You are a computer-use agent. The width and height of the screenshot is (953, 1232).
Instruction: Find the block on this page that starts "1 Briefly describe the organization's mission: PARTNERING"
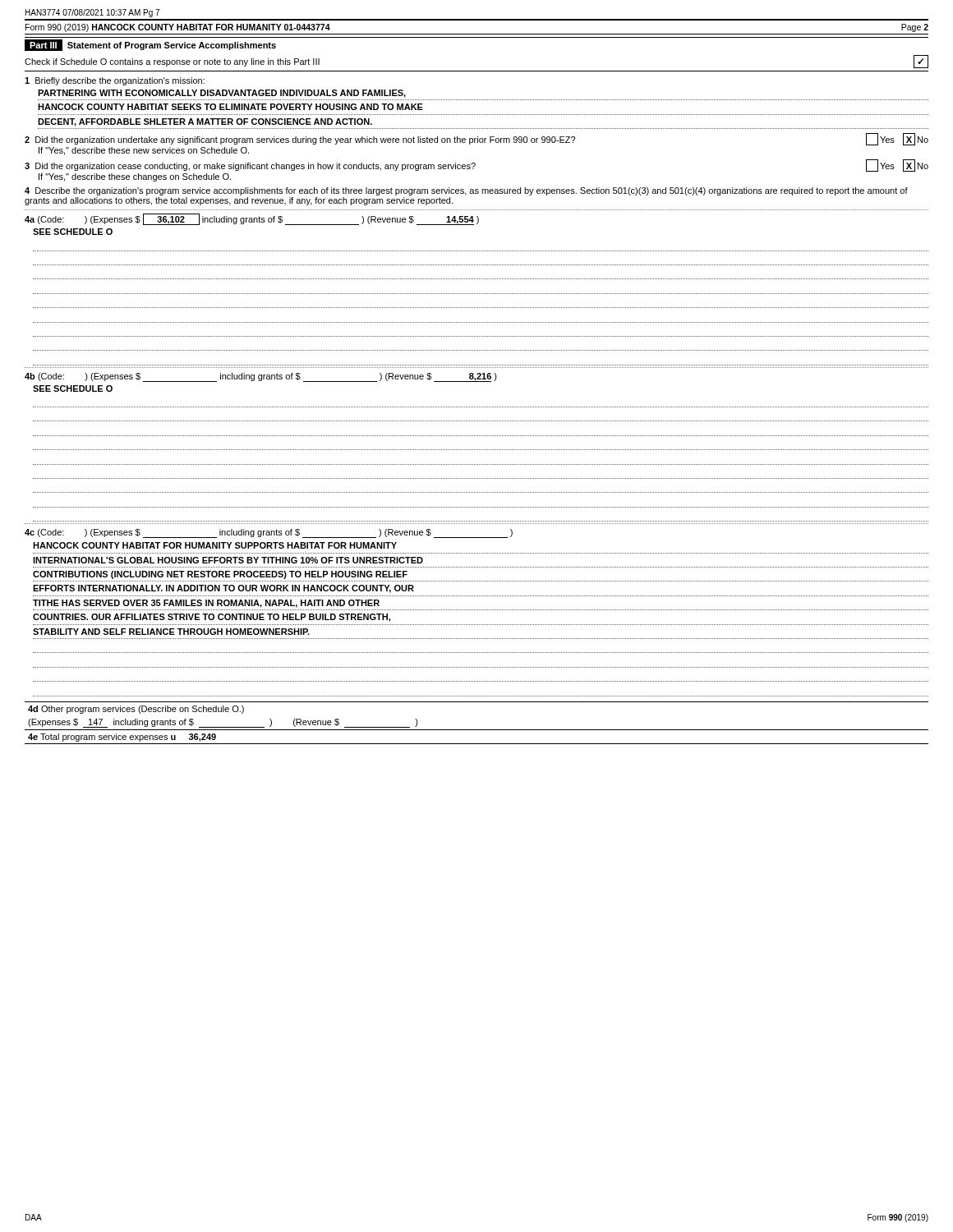[476, 102]
